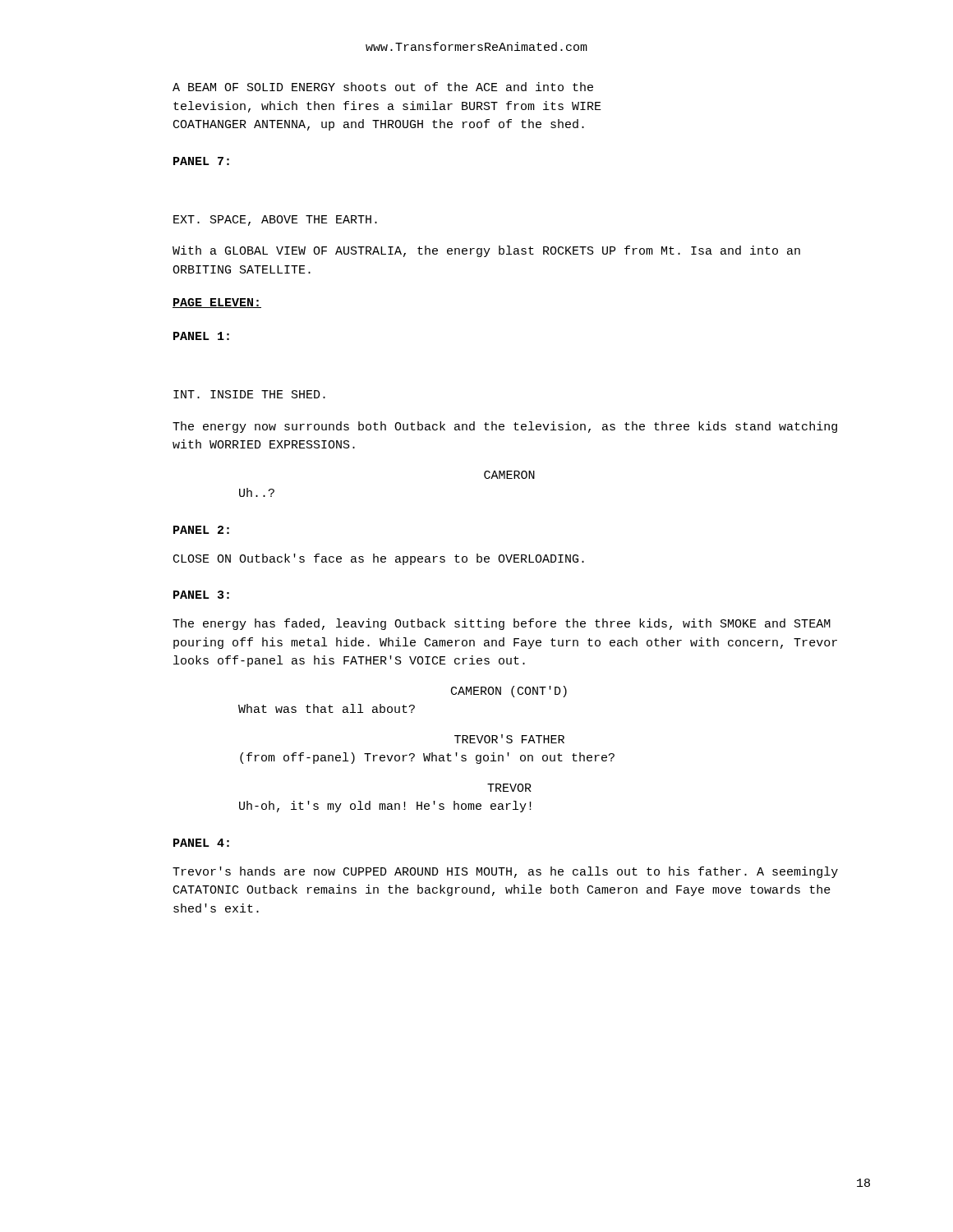Navigate to the region starting "PAGE ELEVEN:"
953x1232 pixels.
point(217,304)
